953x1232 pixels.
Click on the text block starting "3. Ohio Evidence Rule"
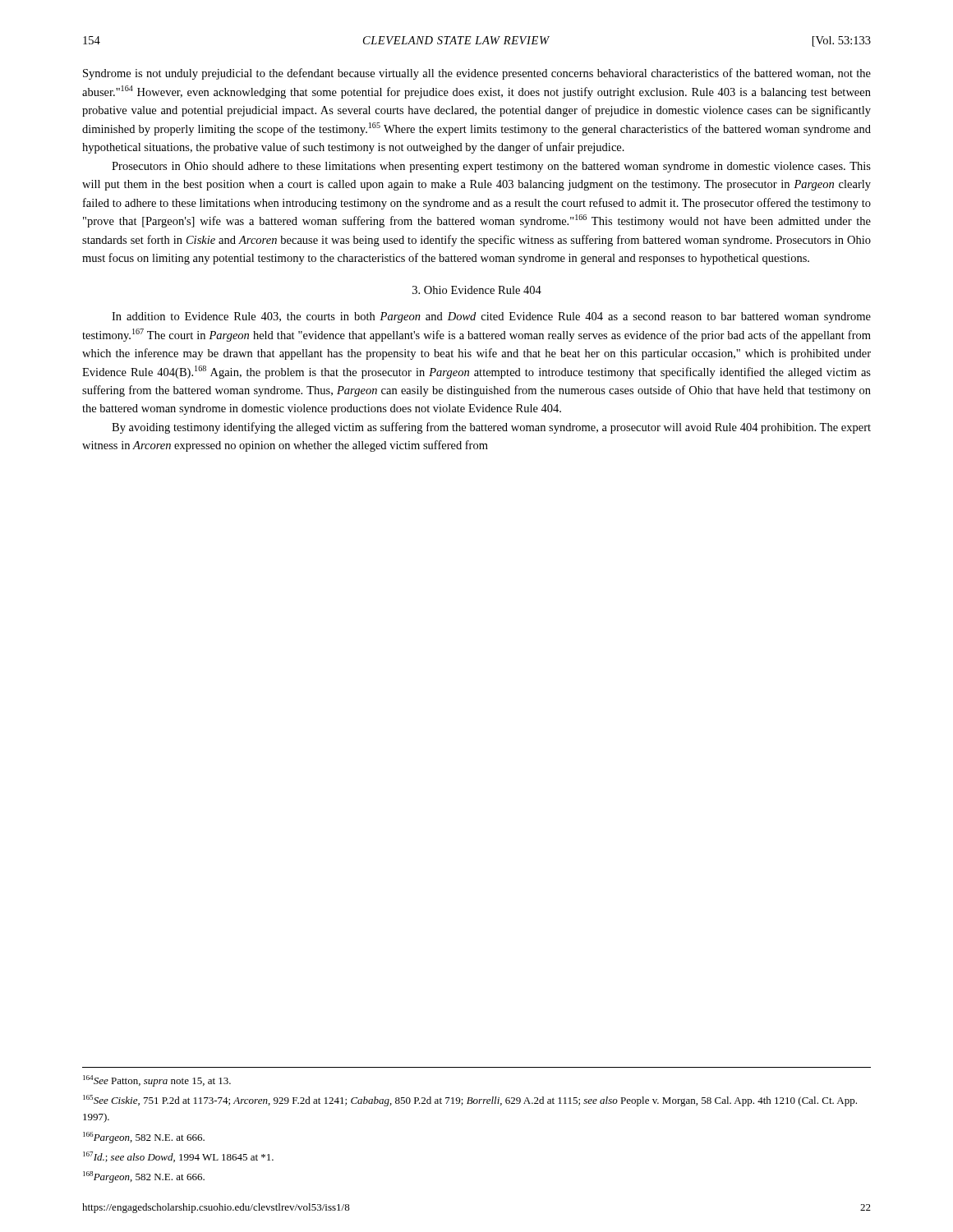tap(476, 290)
